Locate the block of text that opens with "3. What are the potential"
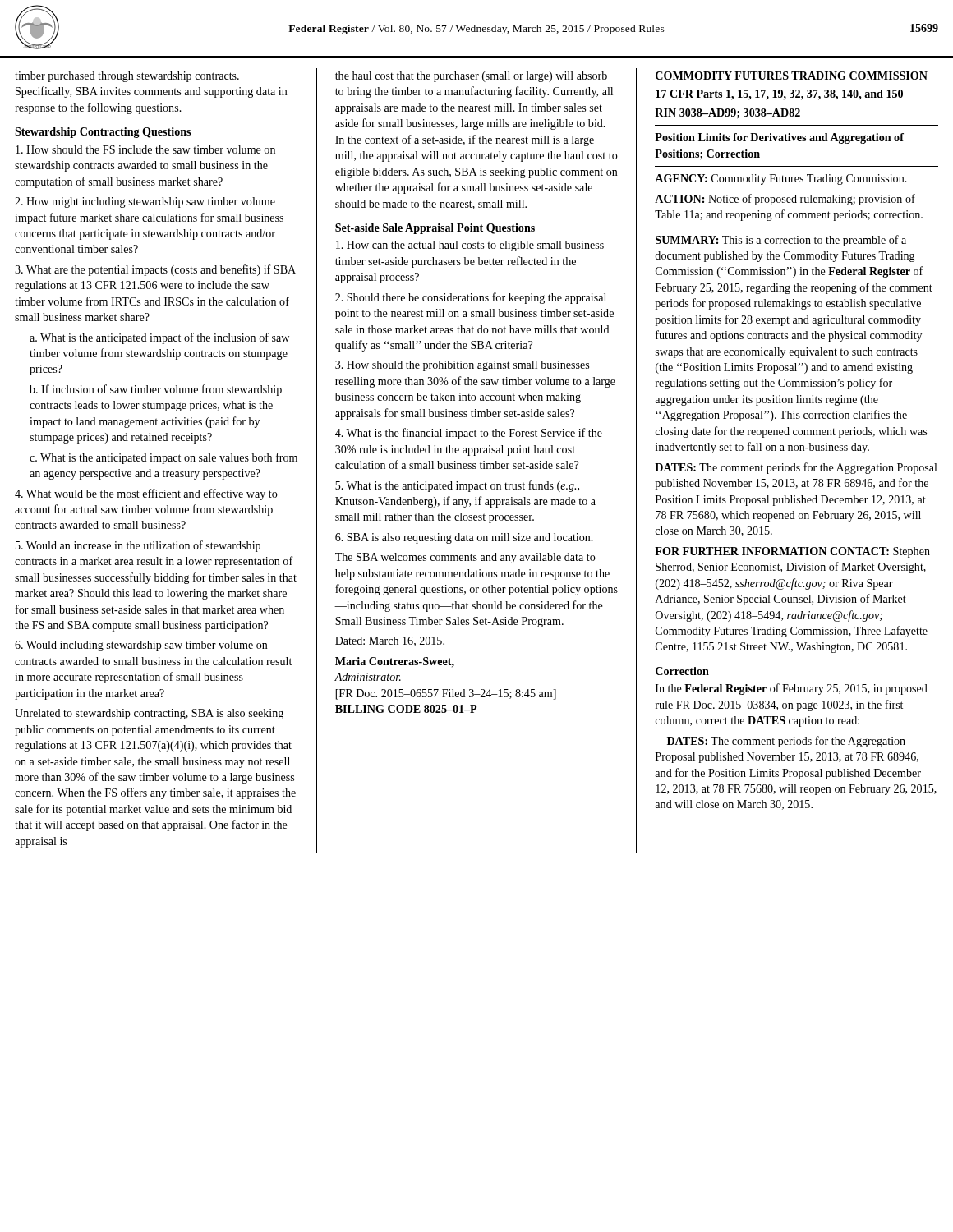Viewport: 953px width, 1232px height. tap(156, 294)
